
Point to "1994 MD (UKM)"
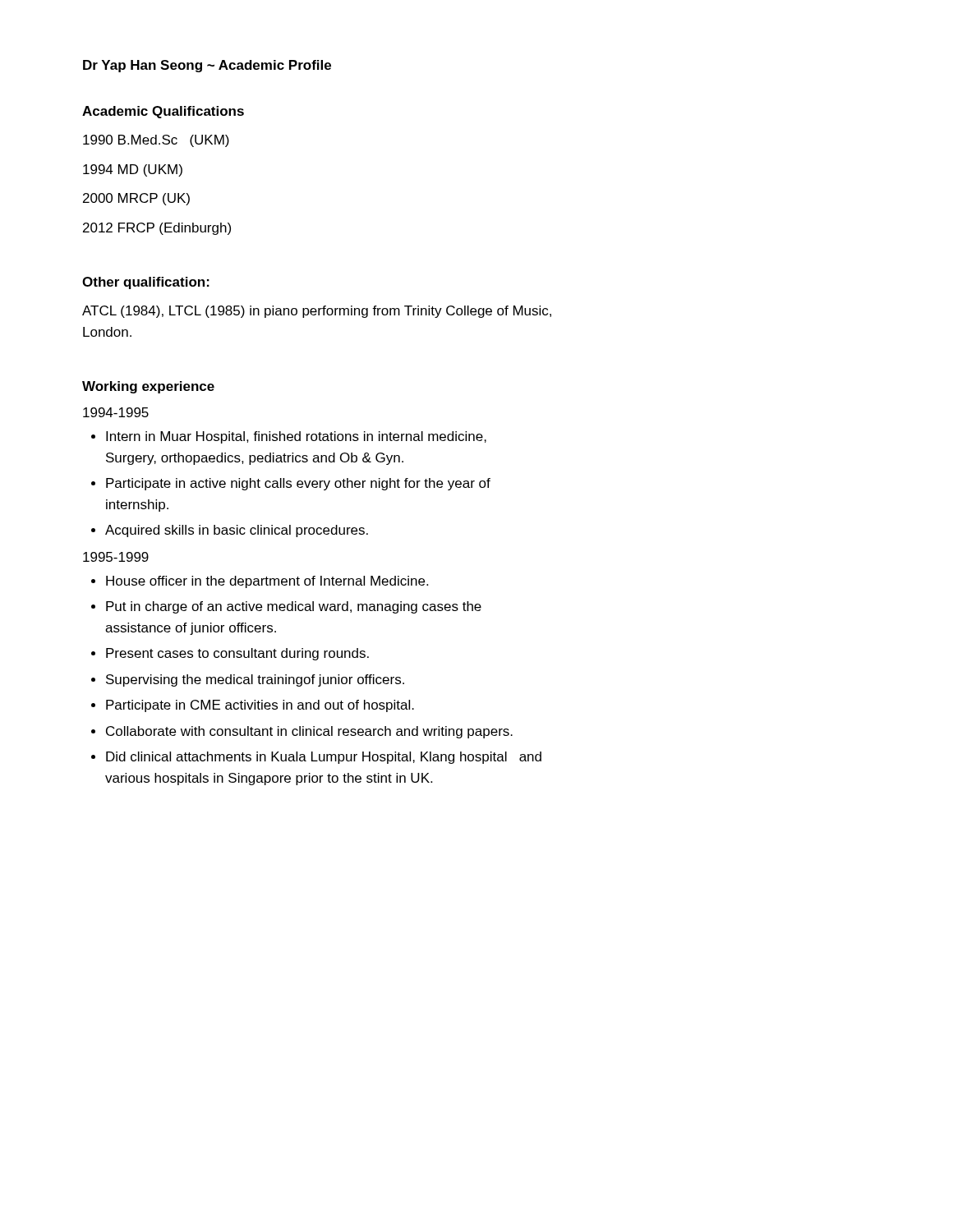[133, 169]
